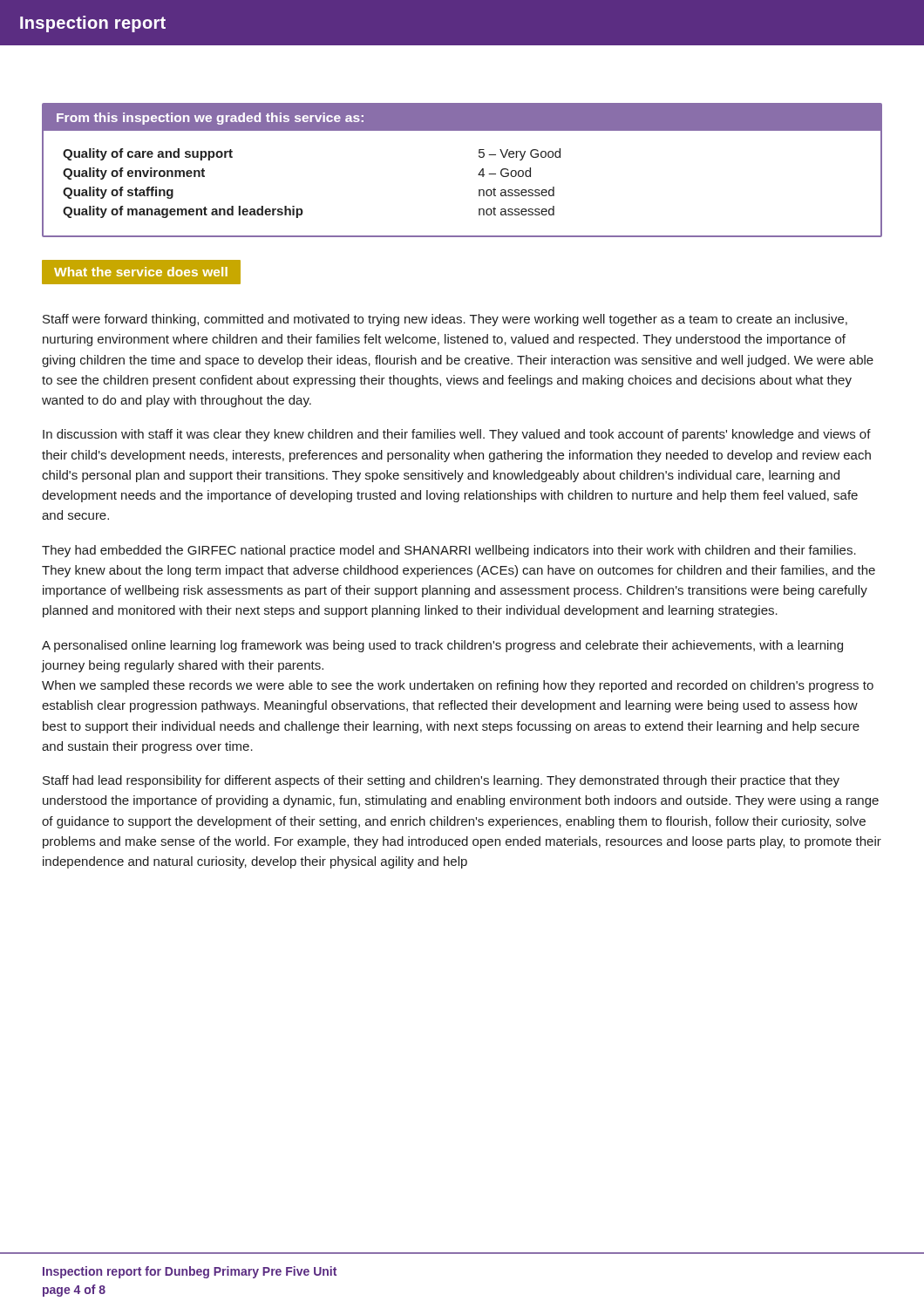Select the text block that reads "In discussion with"

point(457,475)
